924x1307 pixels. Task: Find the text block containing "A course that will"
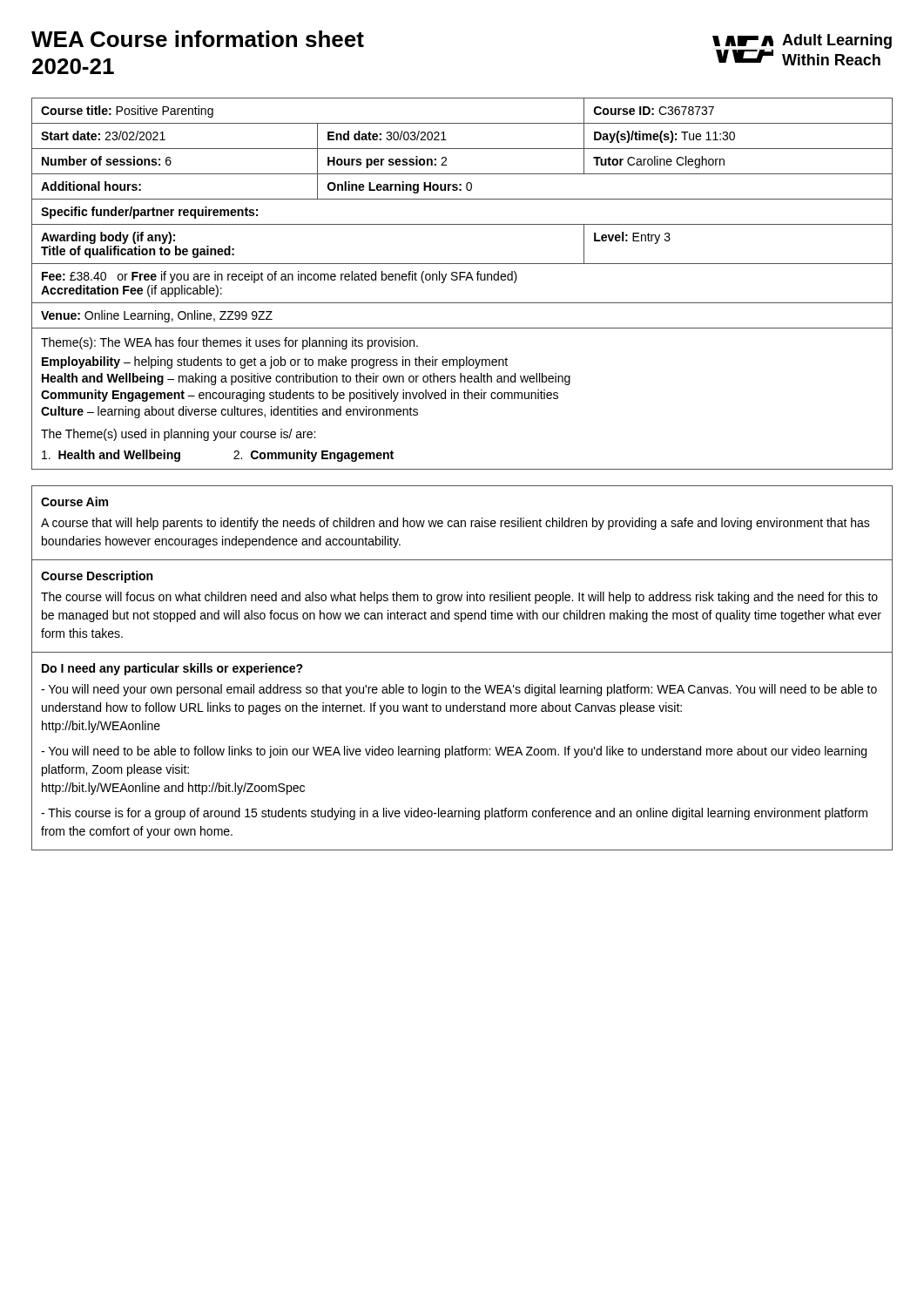pyautogui.click(x=462, y=533)
